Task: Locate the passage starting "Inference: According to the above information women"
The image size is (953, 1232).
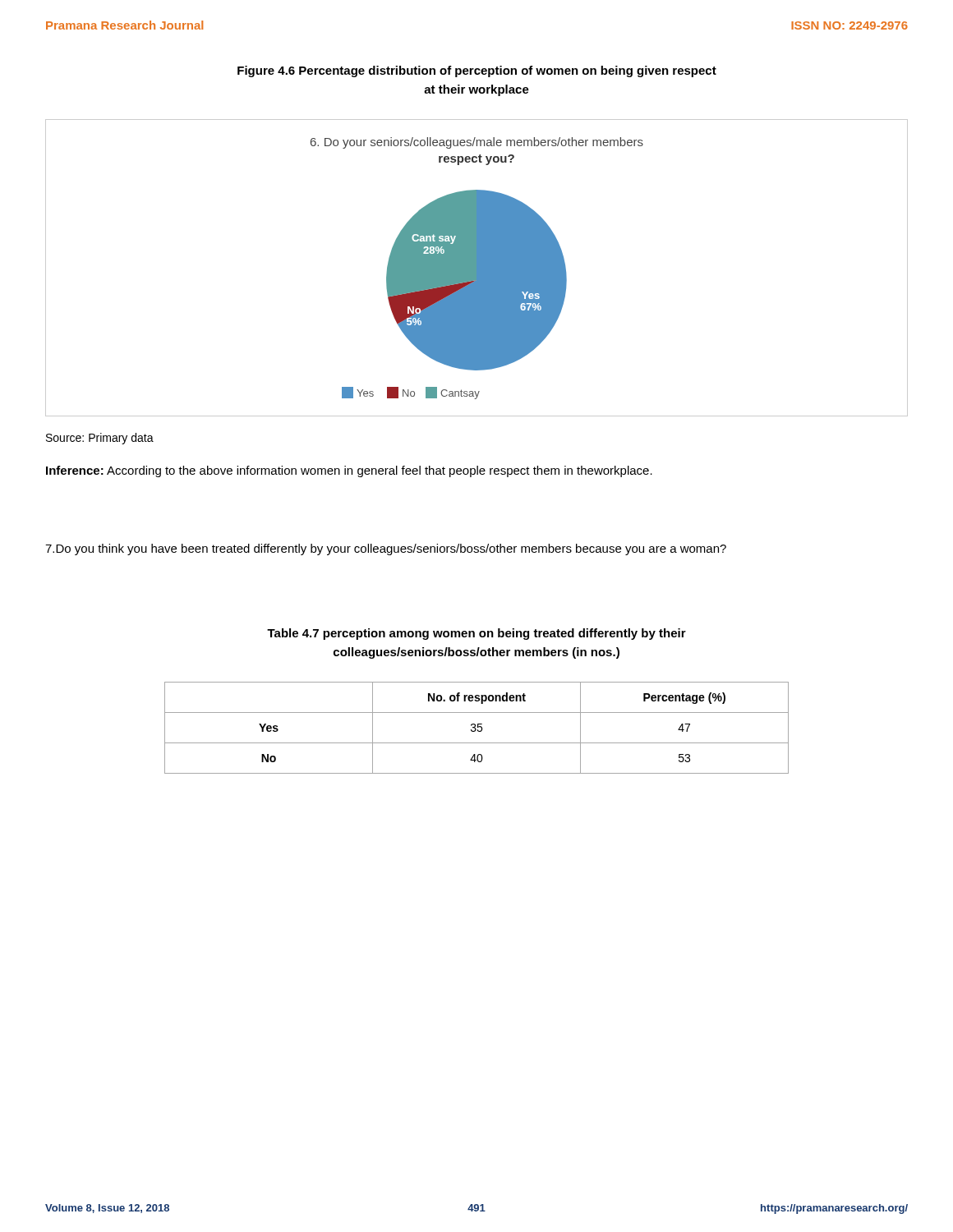Action: tap(349, 470)
